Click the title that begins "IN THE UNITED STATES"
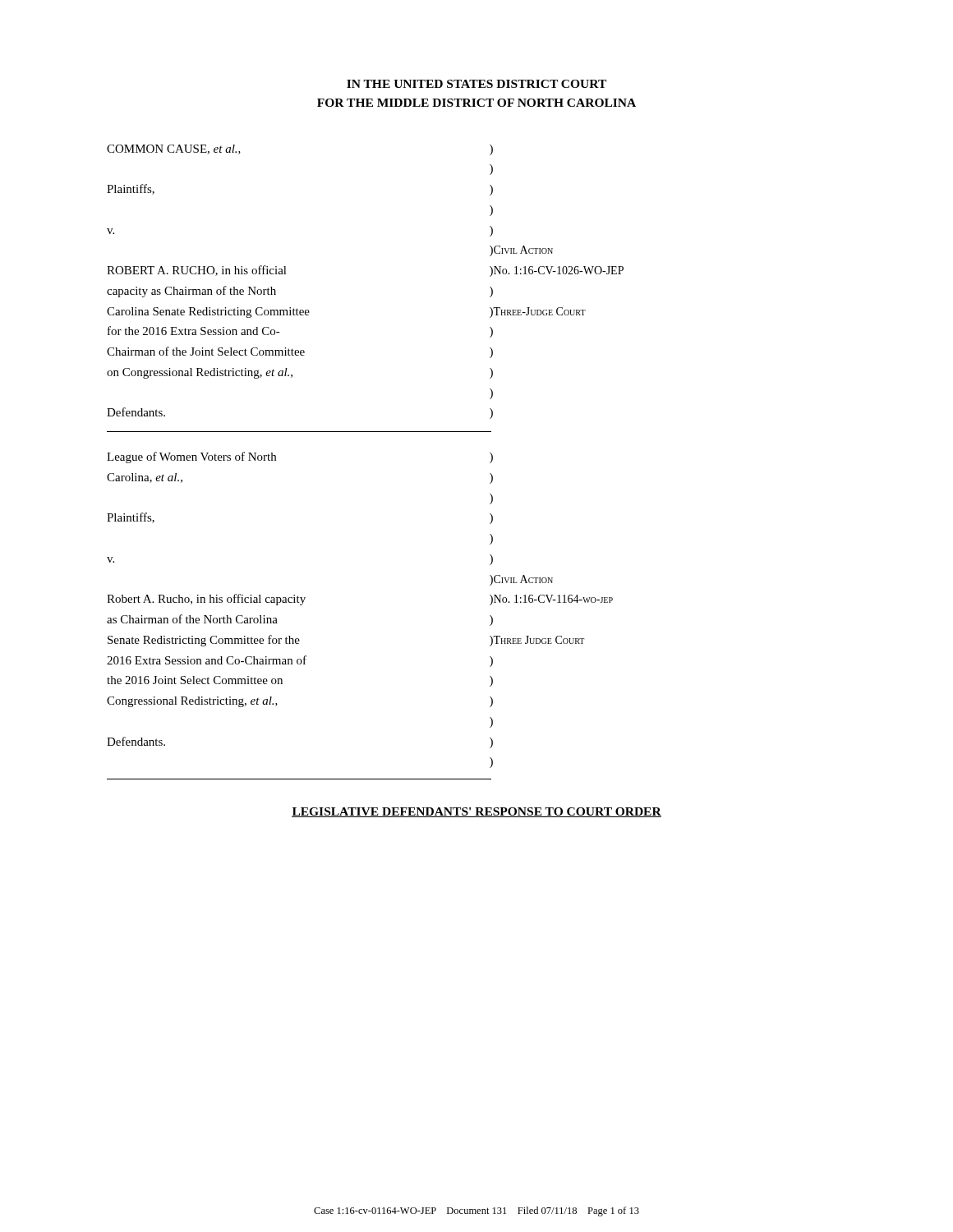 pos(476,93)
